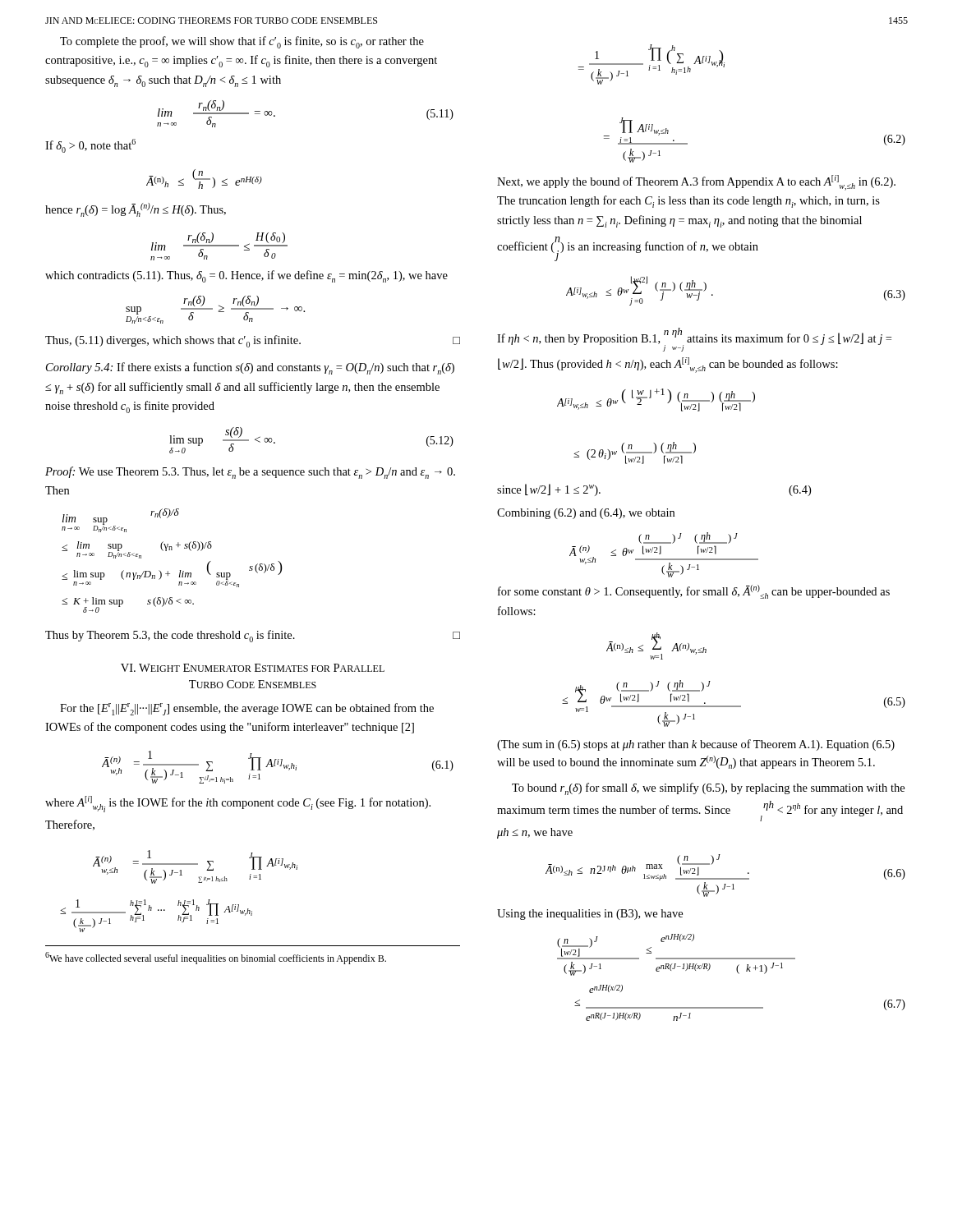The width and height of the screenshot is (953, 1232).
Task: Select the text block starting "≤ enJH(x/2) enR(J−1)H(x/R) nJ−1 (6.7)"
Action: [705, 1005]
